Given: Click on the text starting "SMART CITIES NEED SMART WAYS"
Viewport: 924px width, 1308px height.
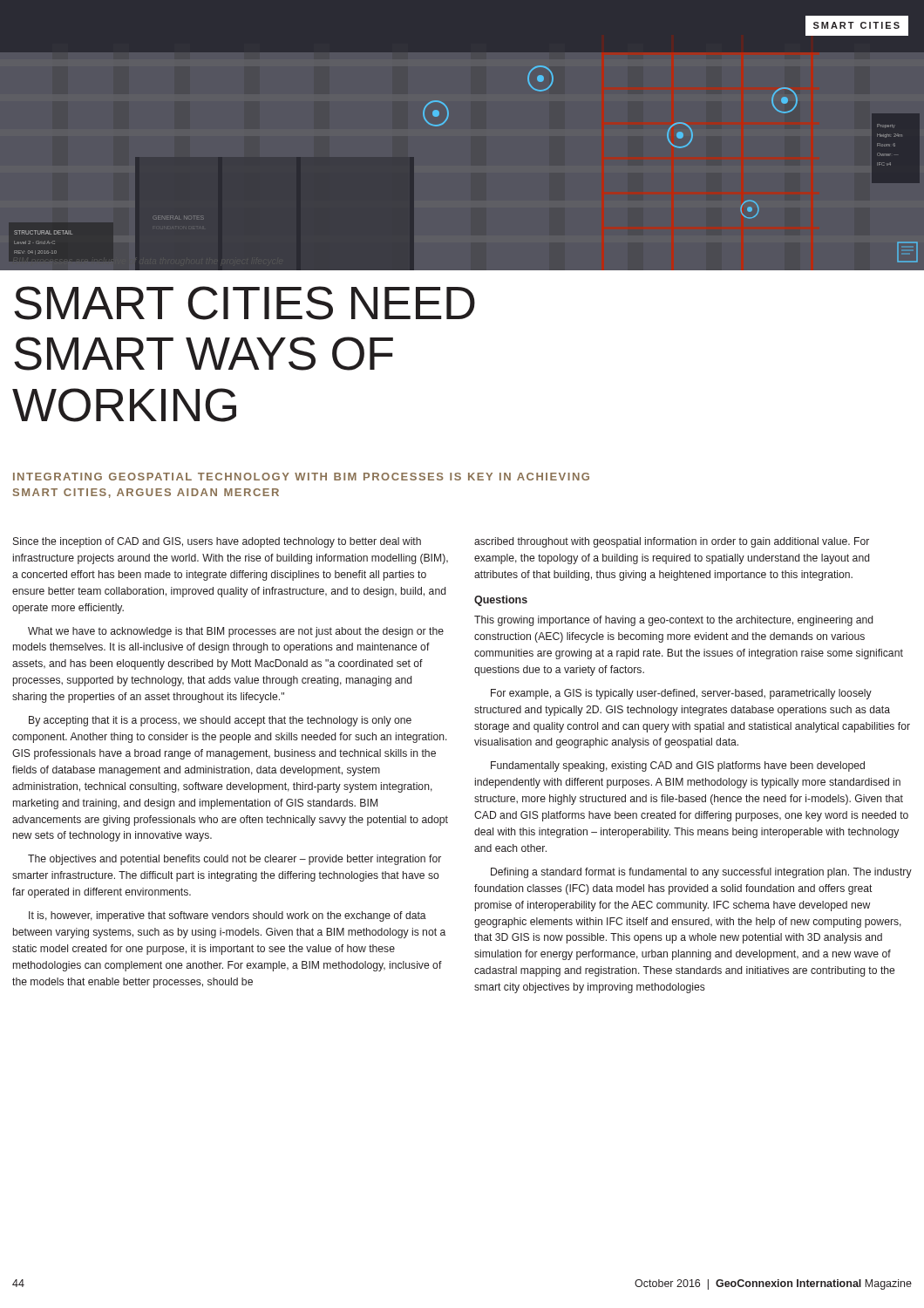Looking at the screenshot, I should coord(244,354).
